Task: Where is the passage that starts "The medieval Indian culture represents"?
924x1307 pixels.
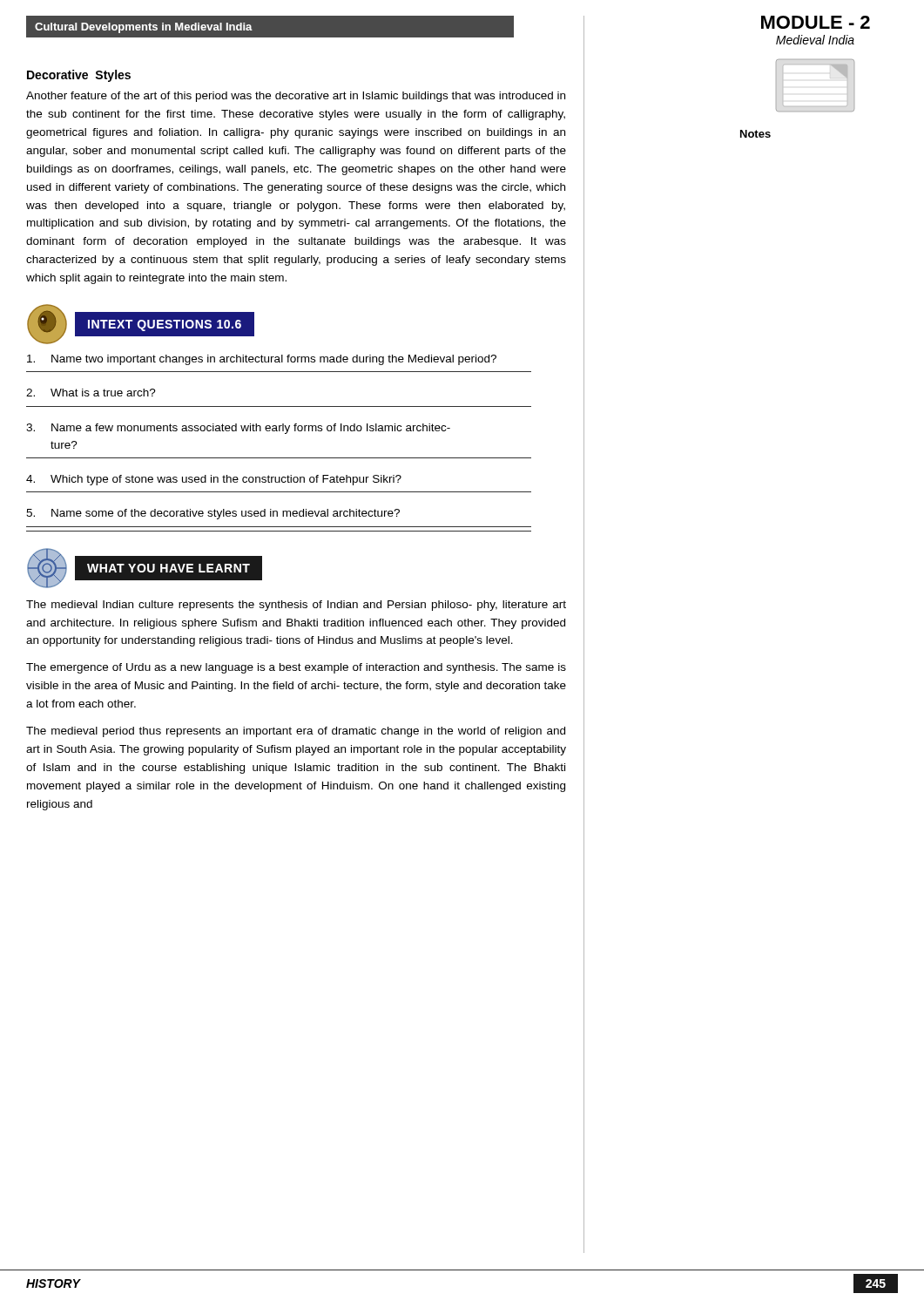Action: coord(296,622)
